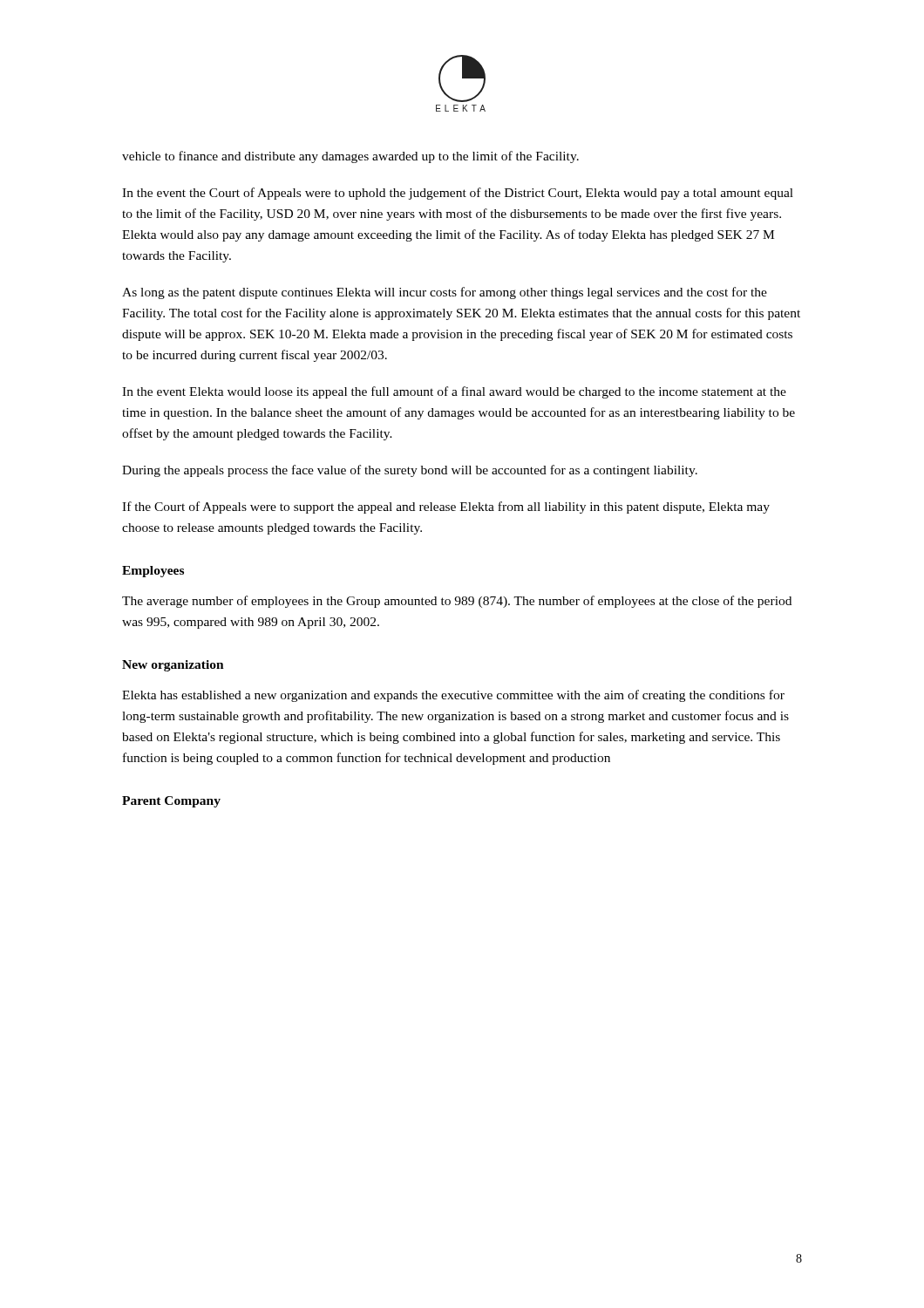The height and width of the screenshot is (1308, 924).
Task: Locate the section header that reads "New organization"
Action: [x=173, y=664]
